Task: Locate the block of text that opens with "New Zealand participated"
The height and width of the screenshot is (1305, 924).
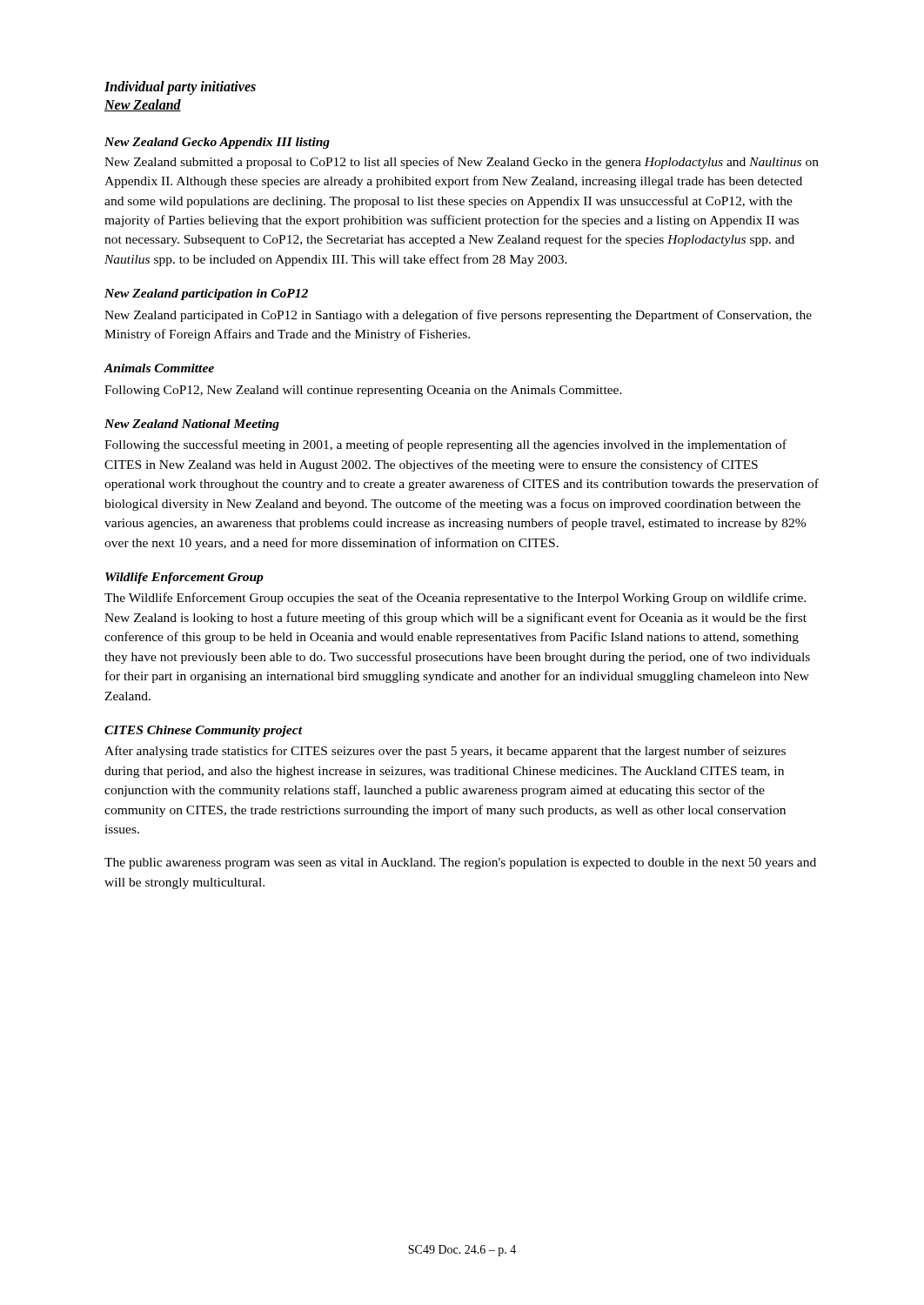Action: tap(458, 324)
